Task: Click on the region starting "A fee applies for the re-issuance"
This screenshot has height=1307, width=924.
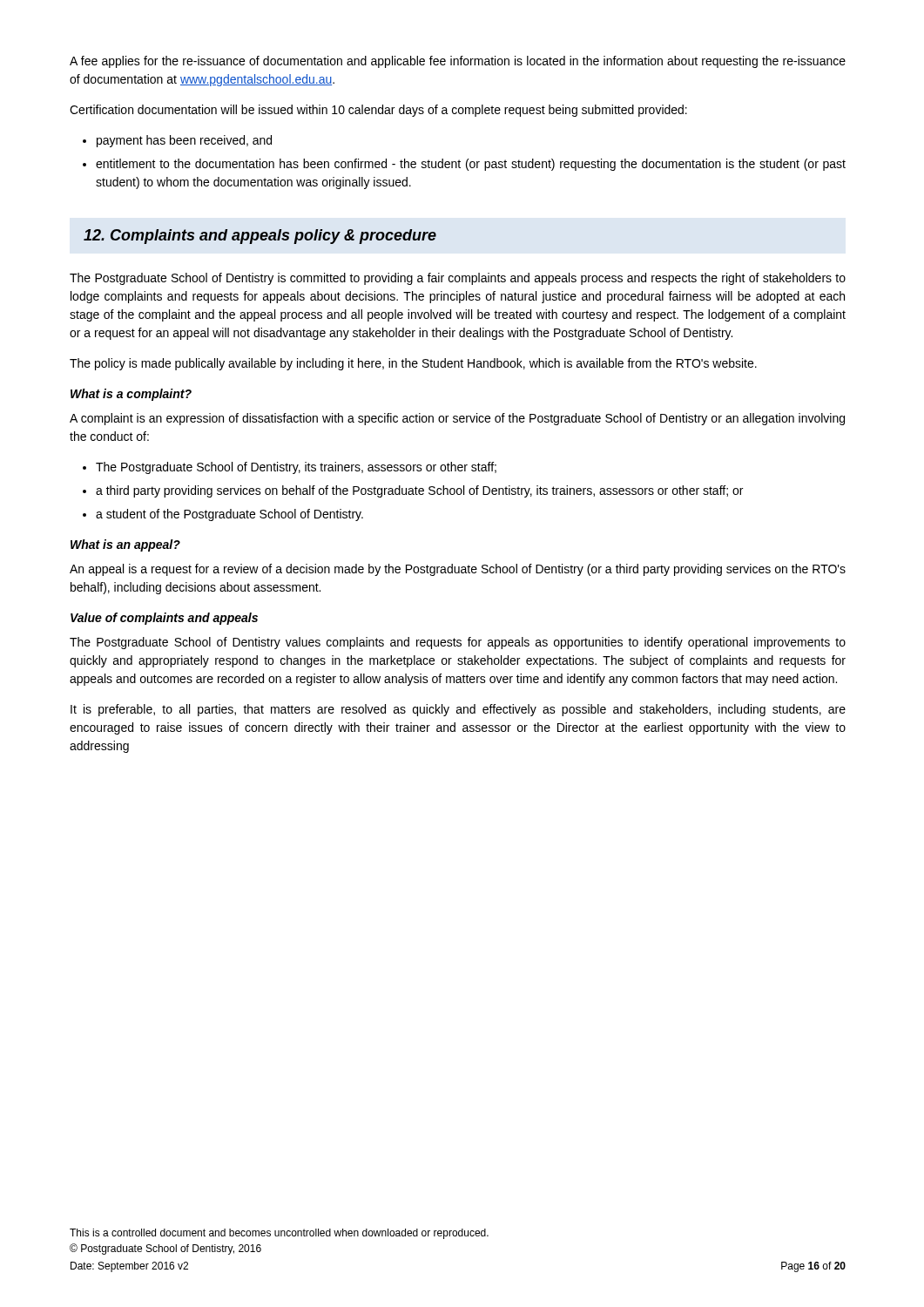Action: pyautogui.click(x=458, y=70)
